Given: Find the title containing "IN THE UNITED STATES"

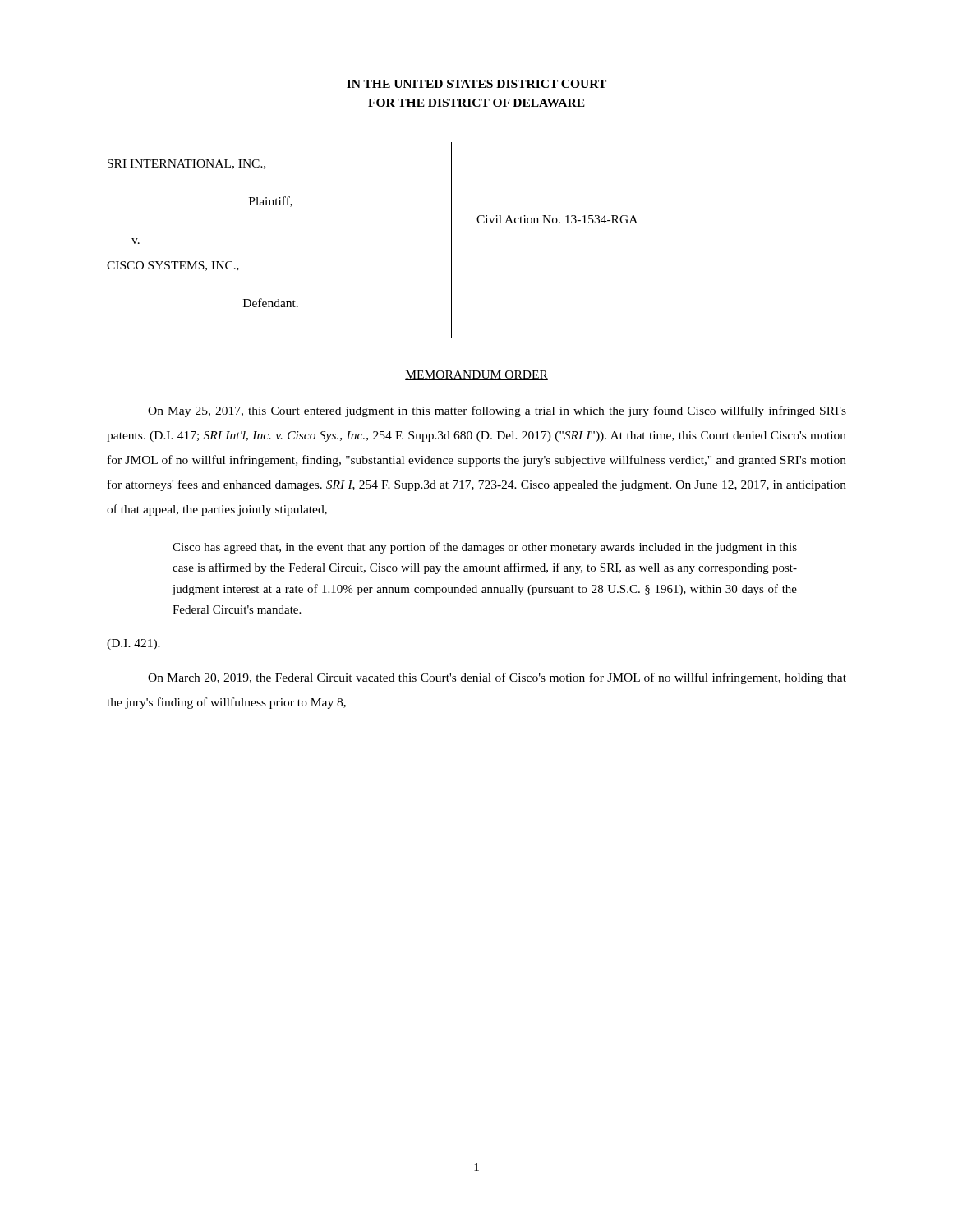Looking at the screenshot, I should (476, 93).
